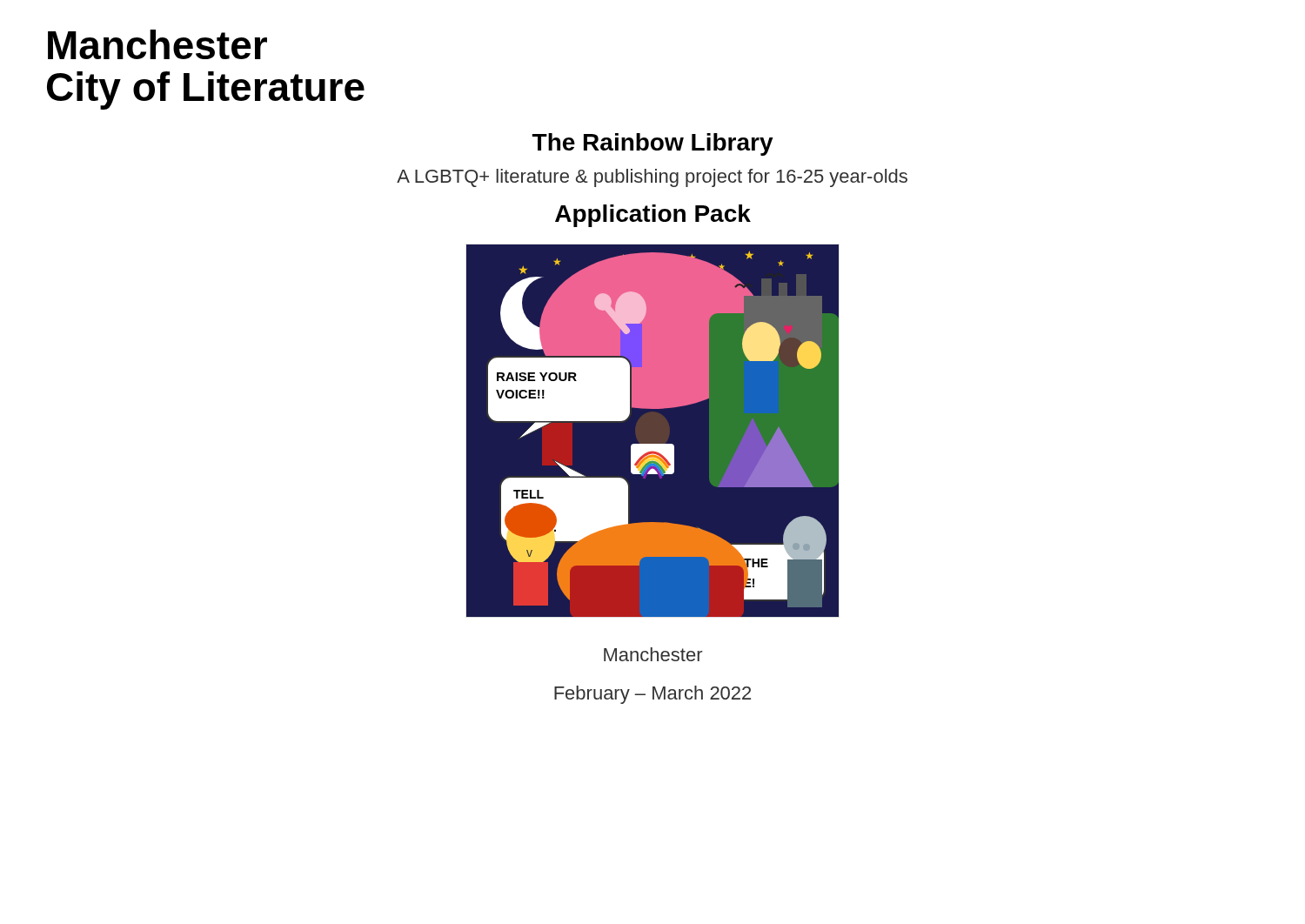Locate the text "The Rainbow Library"
The image size is (1305, 924).
(x=652, y=142)
